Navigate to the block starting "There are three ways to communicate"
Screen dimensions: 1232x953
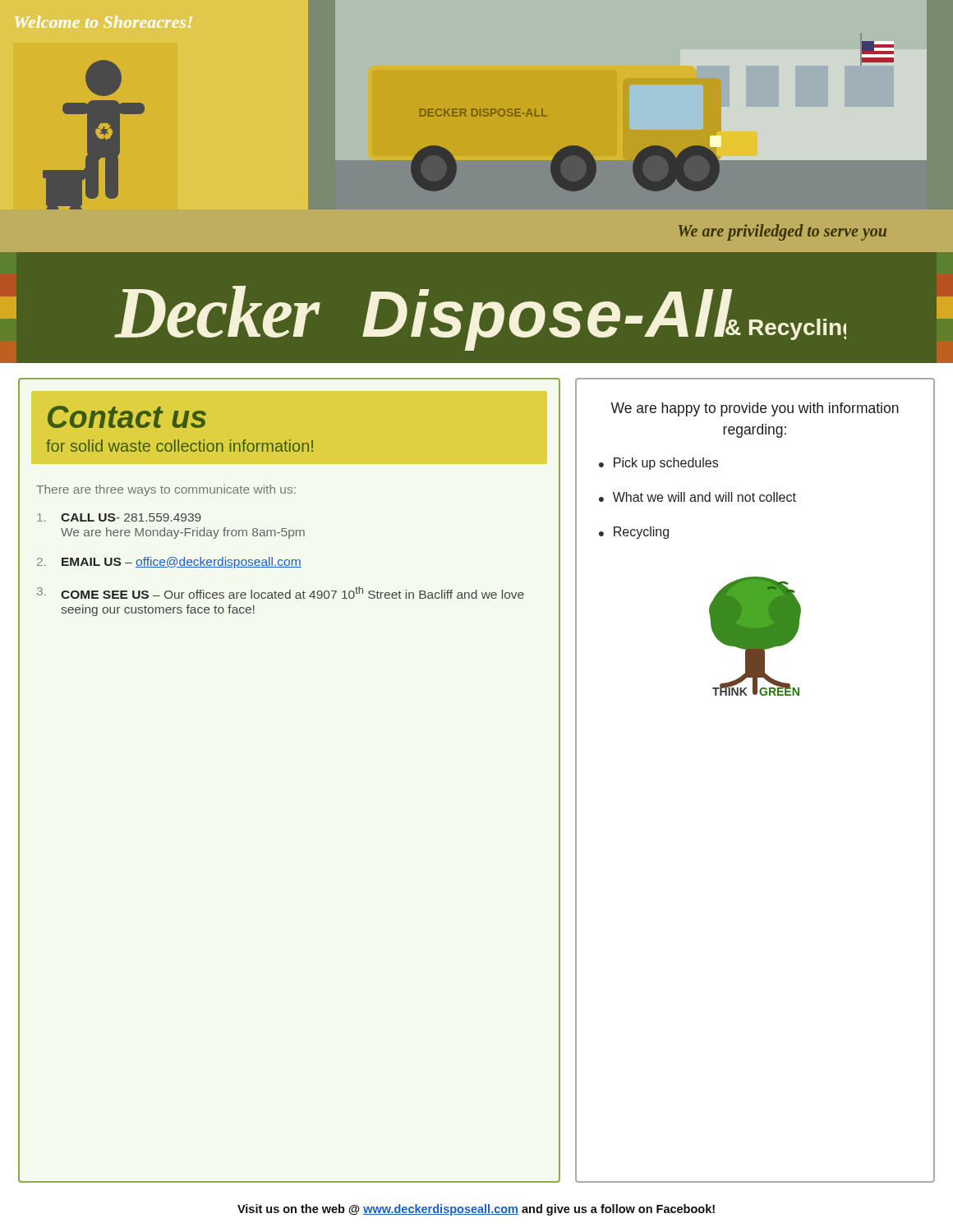(x=166, y=489)
